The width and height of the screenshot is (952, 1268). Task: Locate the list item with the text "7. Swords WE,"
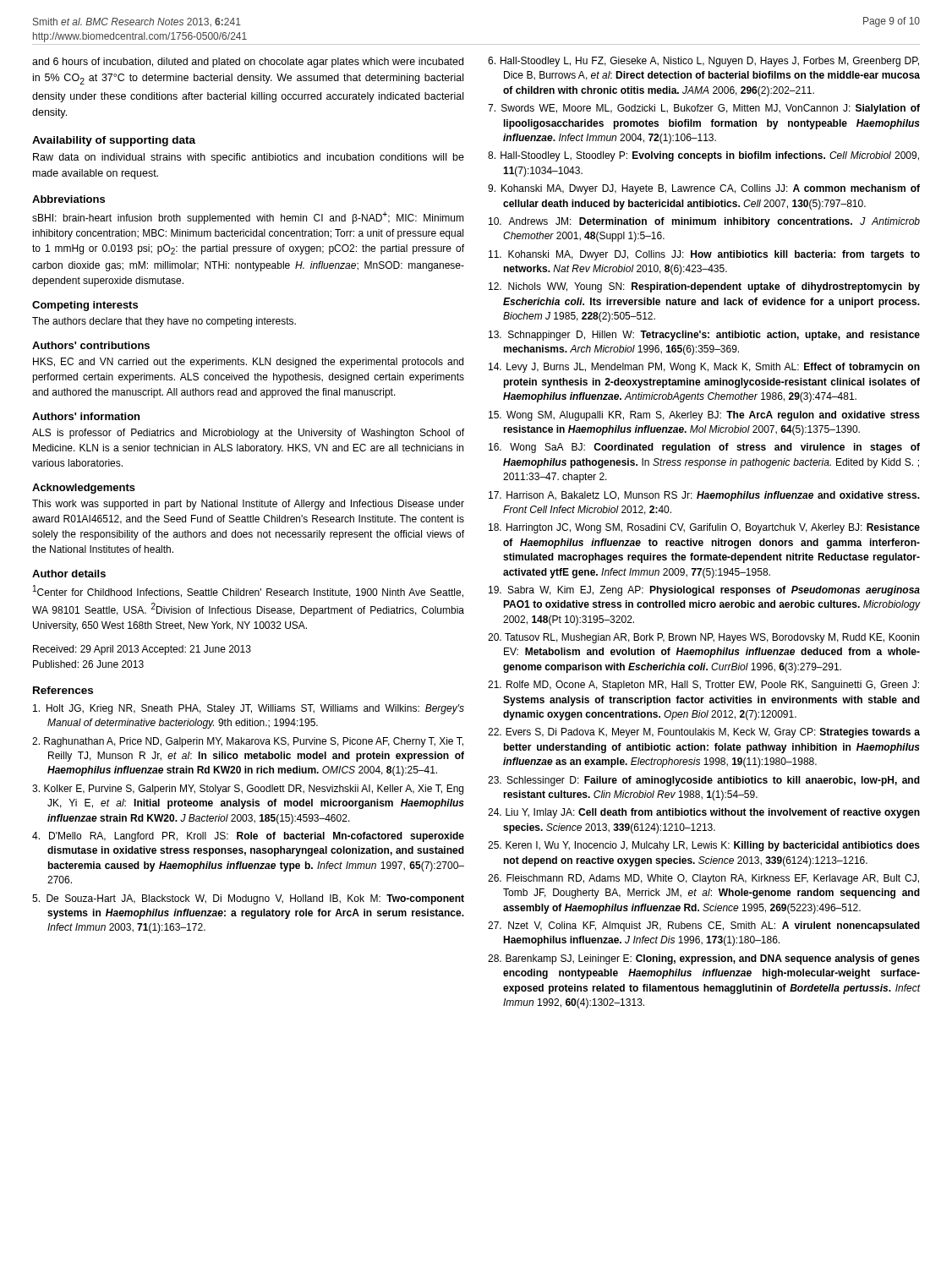click(704, 123)
